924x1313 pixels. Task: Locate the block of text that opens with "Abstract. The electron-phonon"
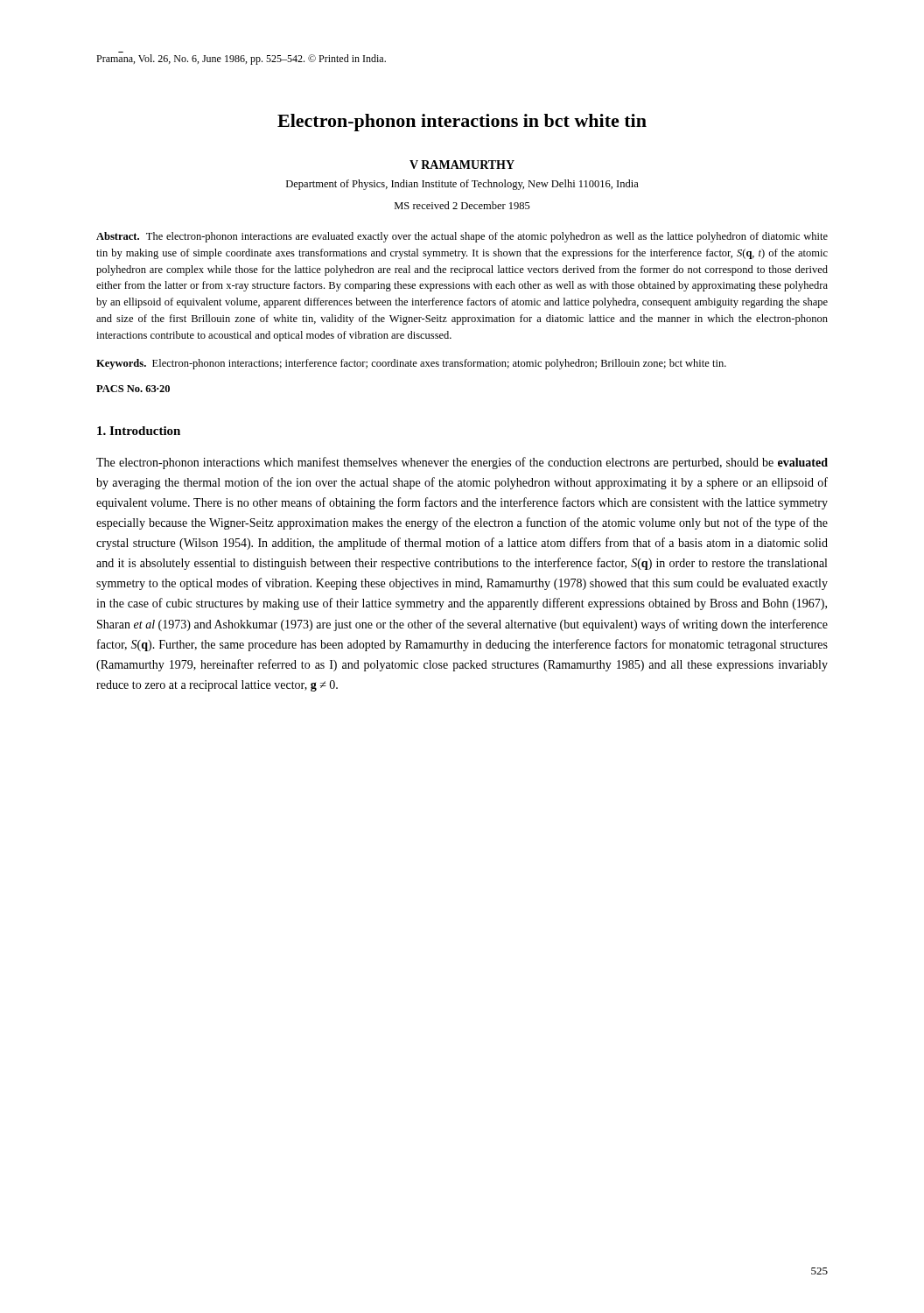(462, 286)
